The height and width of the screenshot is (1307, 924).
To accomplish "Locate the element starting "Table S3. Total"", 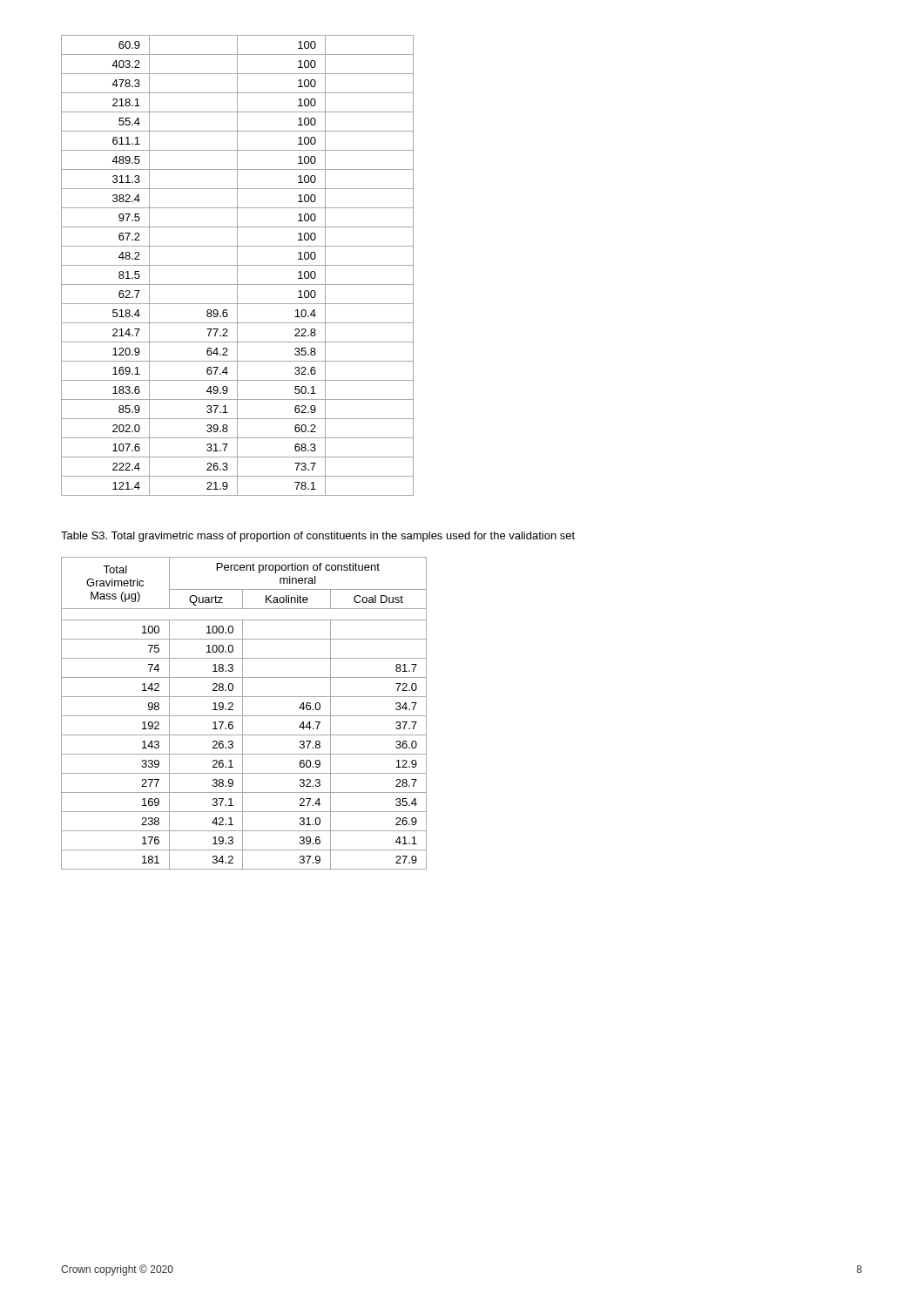I will pos(318,535).
